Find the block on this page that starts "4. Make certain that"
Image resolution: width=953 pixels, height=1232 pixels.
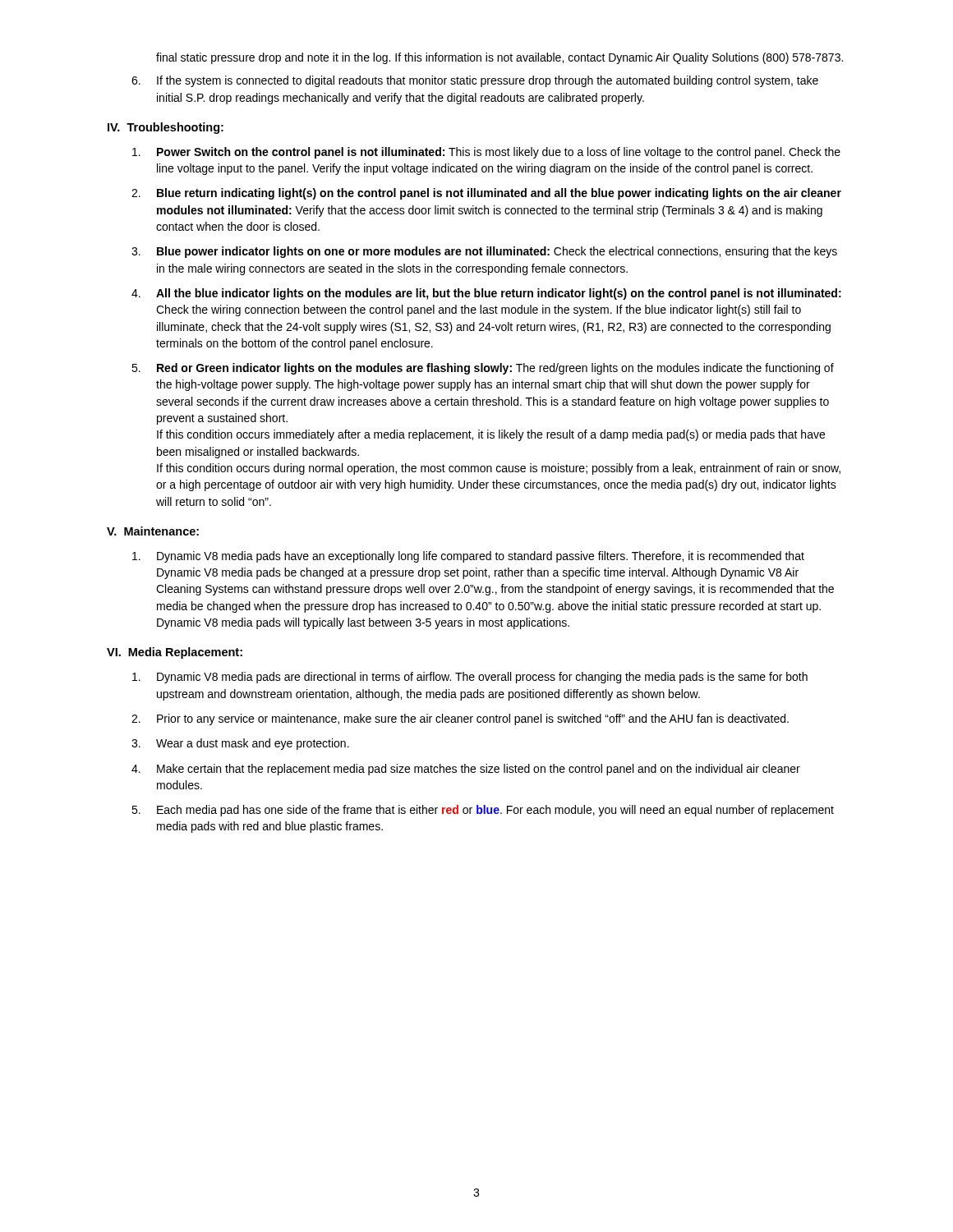pyautogui.click(x=489, y=777)
